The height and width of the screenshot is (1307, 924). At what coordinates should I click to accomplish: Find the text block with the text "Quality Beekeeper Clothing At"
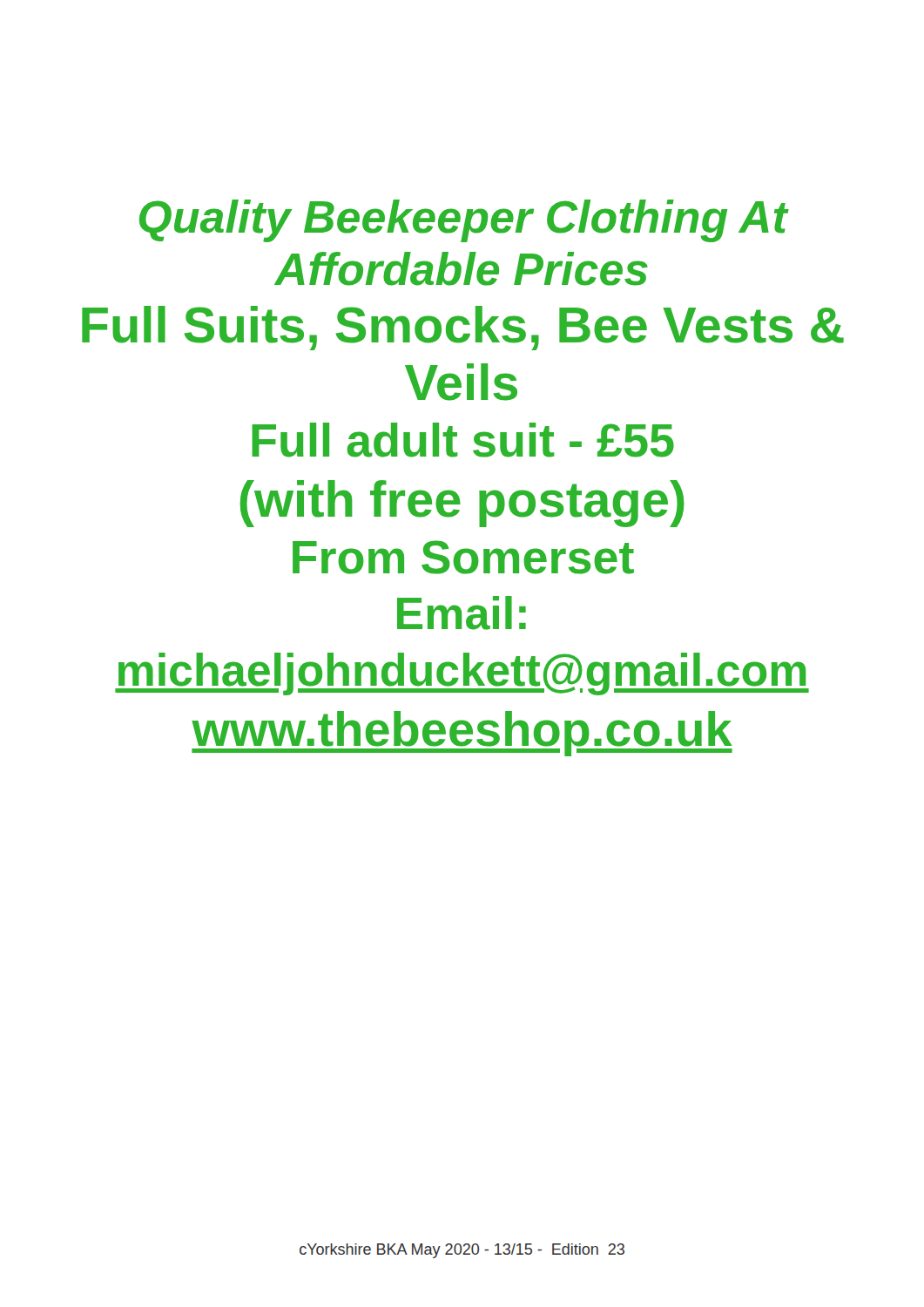click(x=462, y=476)
